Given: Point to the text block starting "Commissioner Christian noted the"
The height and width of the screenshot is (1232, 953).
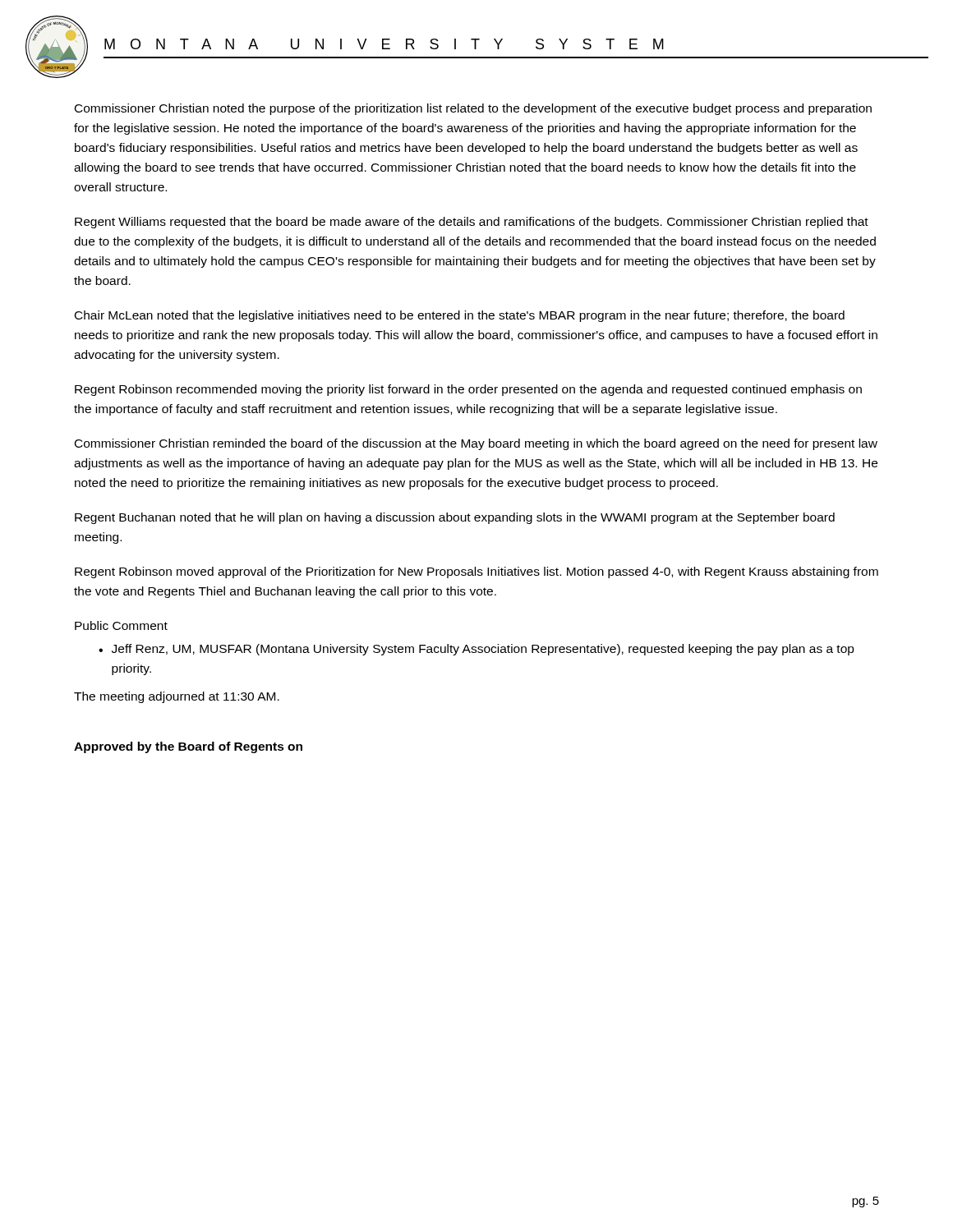Looking at the screenshot, I should (x=473, y=147).
